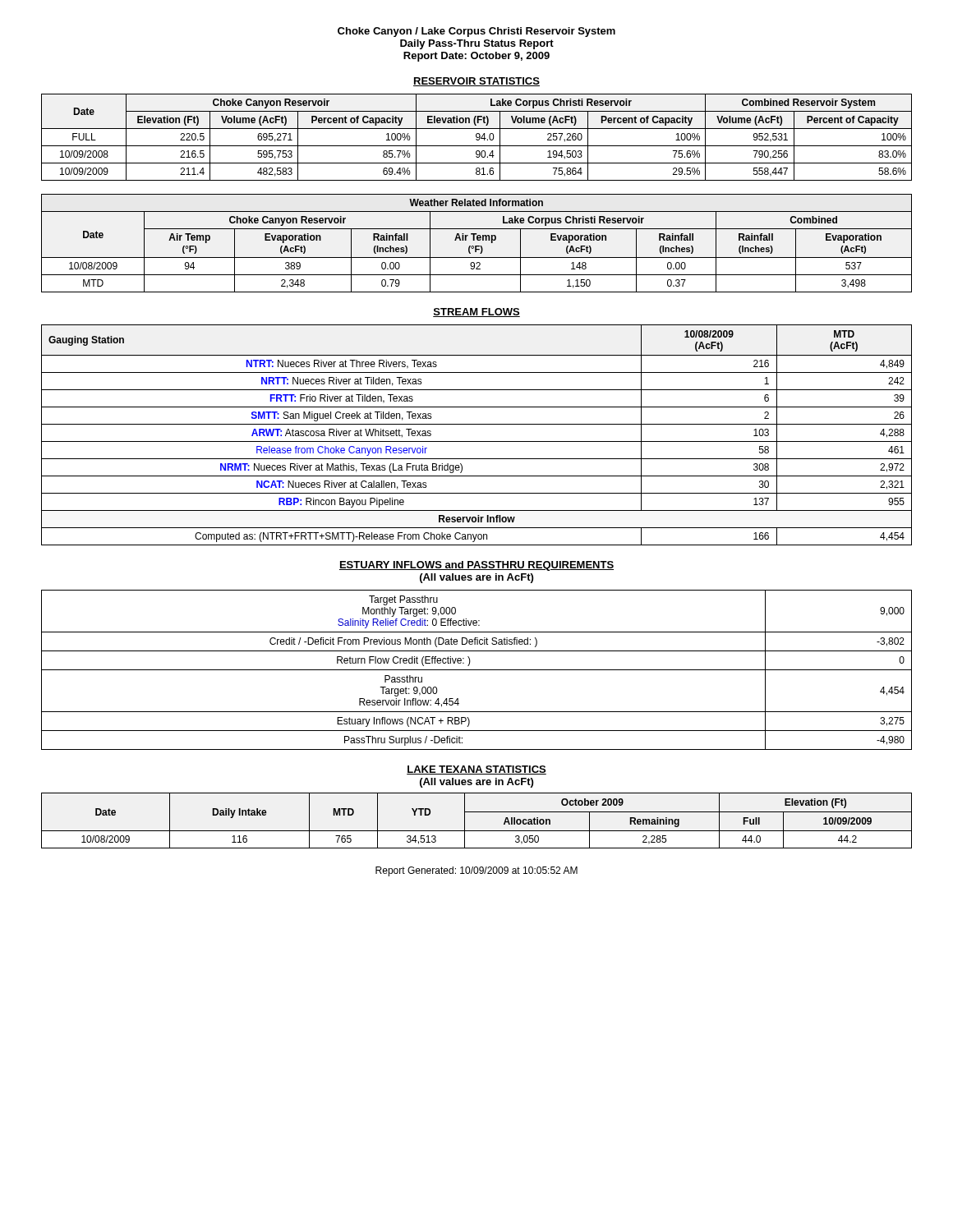The width and height of the screenshot is (953, 1232).
Task: Find the table that mentions "Volume (AcFt)"
Action: pos(476,137)
